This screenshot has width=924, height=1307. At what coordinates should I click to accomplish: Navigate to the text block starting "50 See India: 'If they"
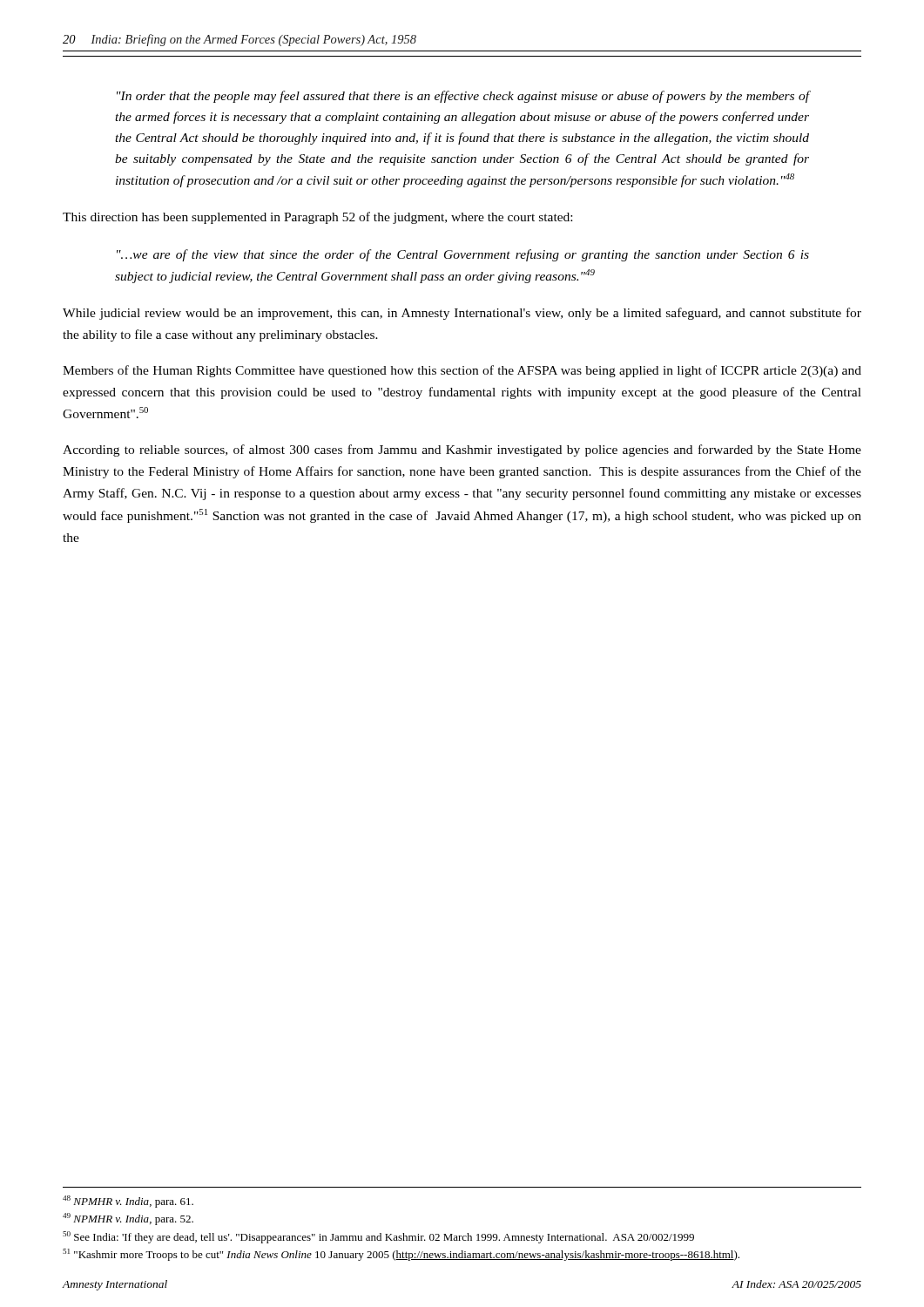[x=379, y=1236]
